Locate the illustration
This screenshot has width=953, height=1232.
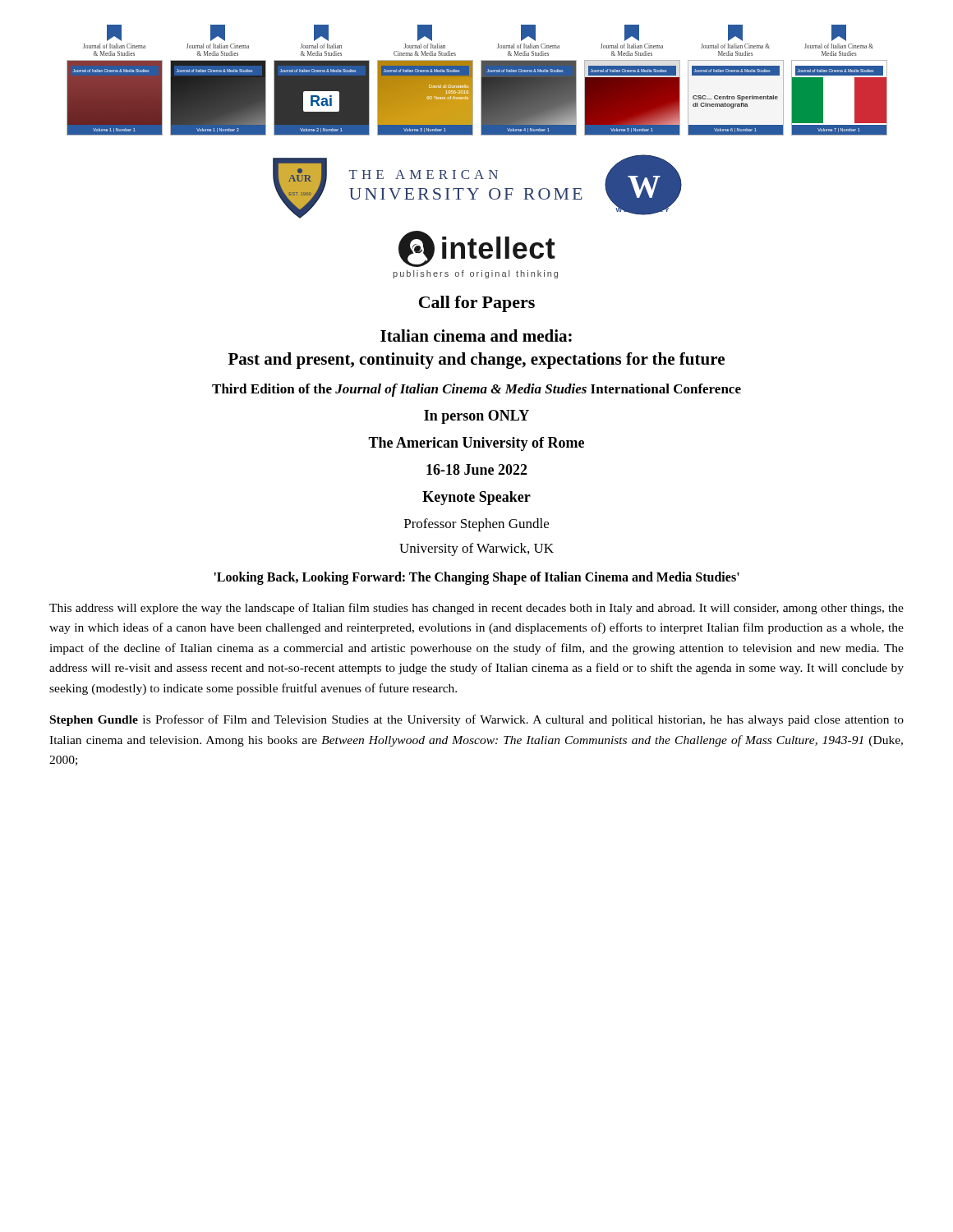476,80
